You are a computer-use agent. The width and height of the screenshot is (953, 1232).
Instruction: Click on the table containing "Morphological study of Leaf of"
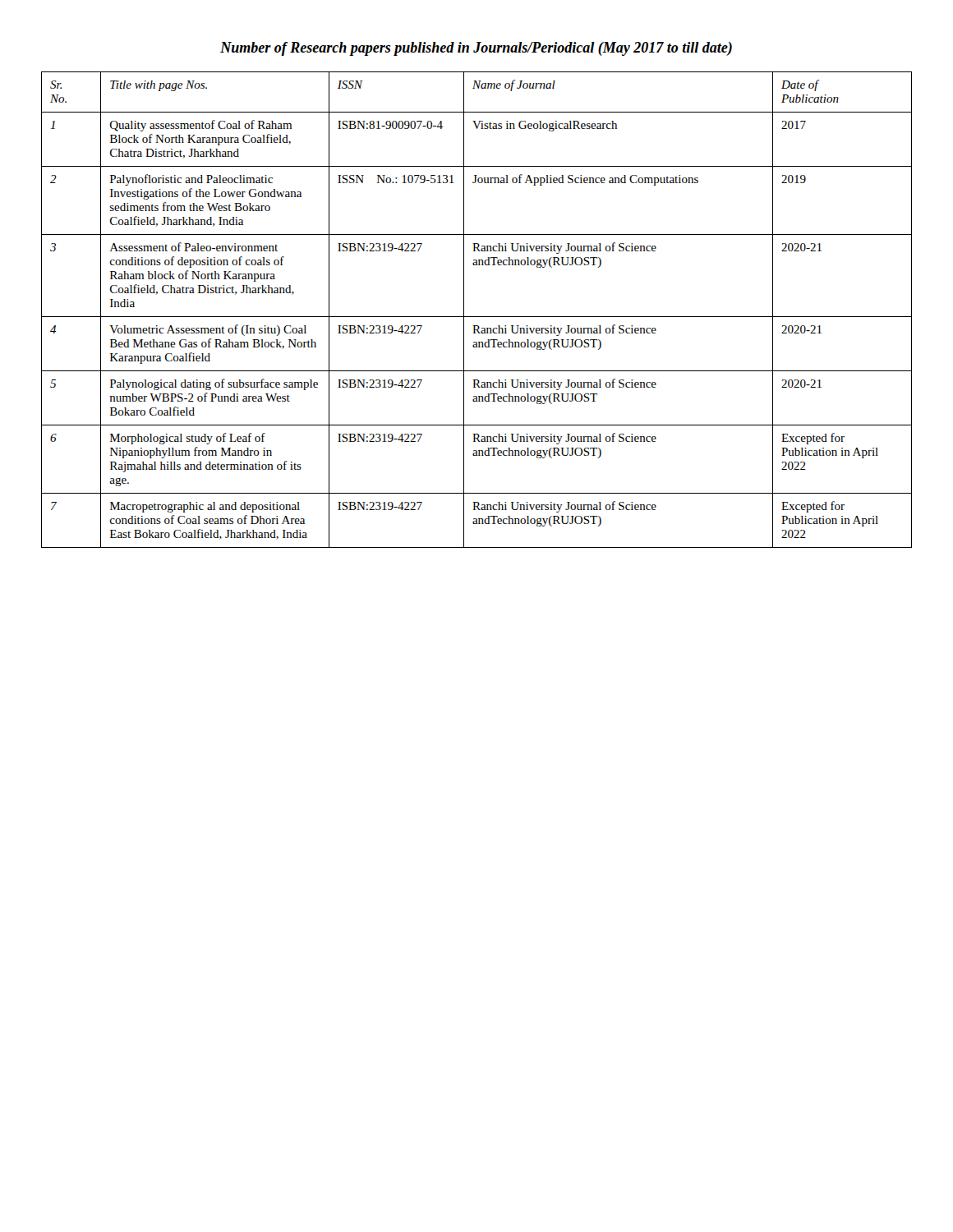(476, 310)
